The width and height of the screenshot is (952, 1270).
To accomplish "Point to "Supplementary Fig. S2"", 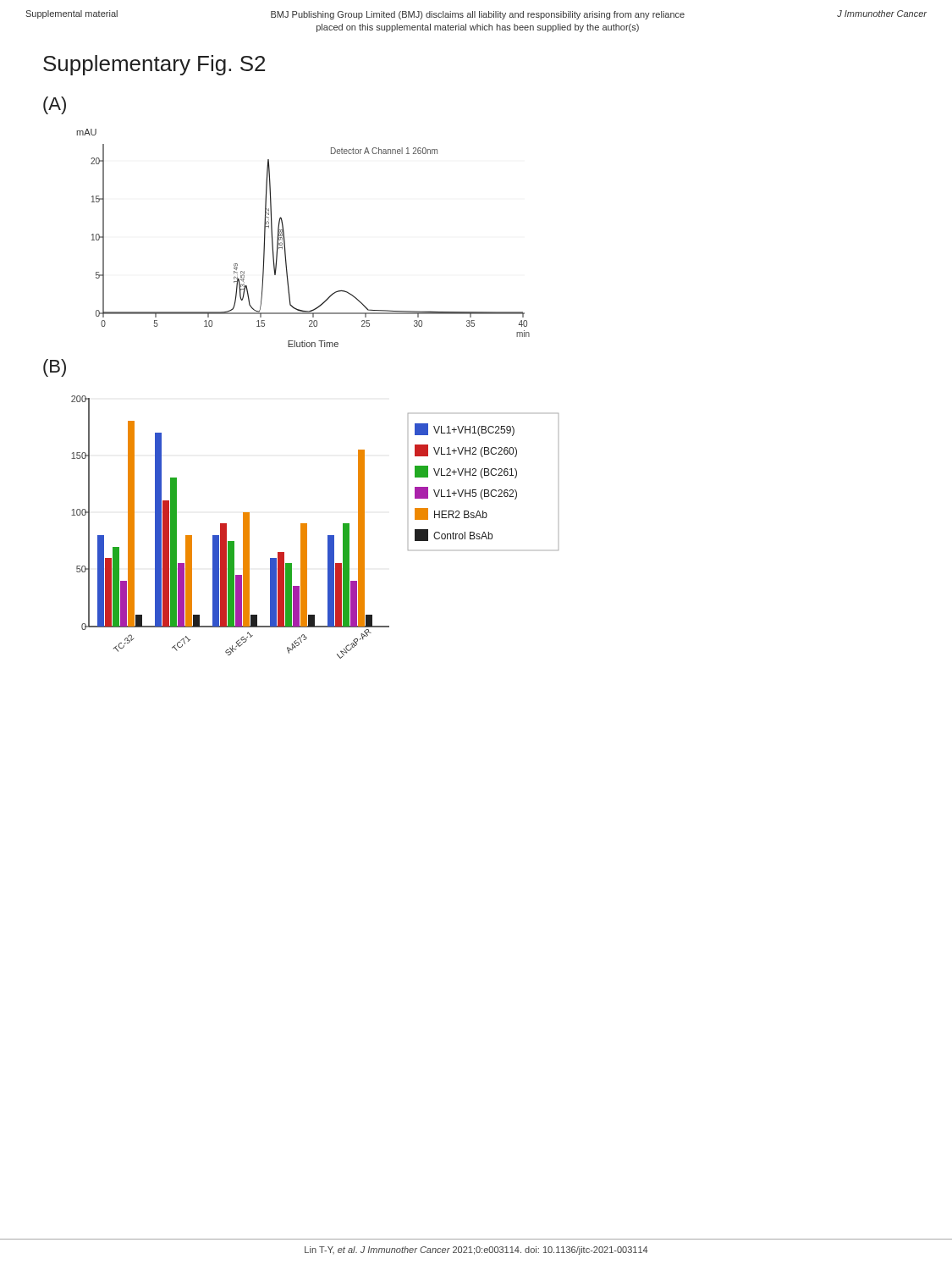I will pos(154,64).
